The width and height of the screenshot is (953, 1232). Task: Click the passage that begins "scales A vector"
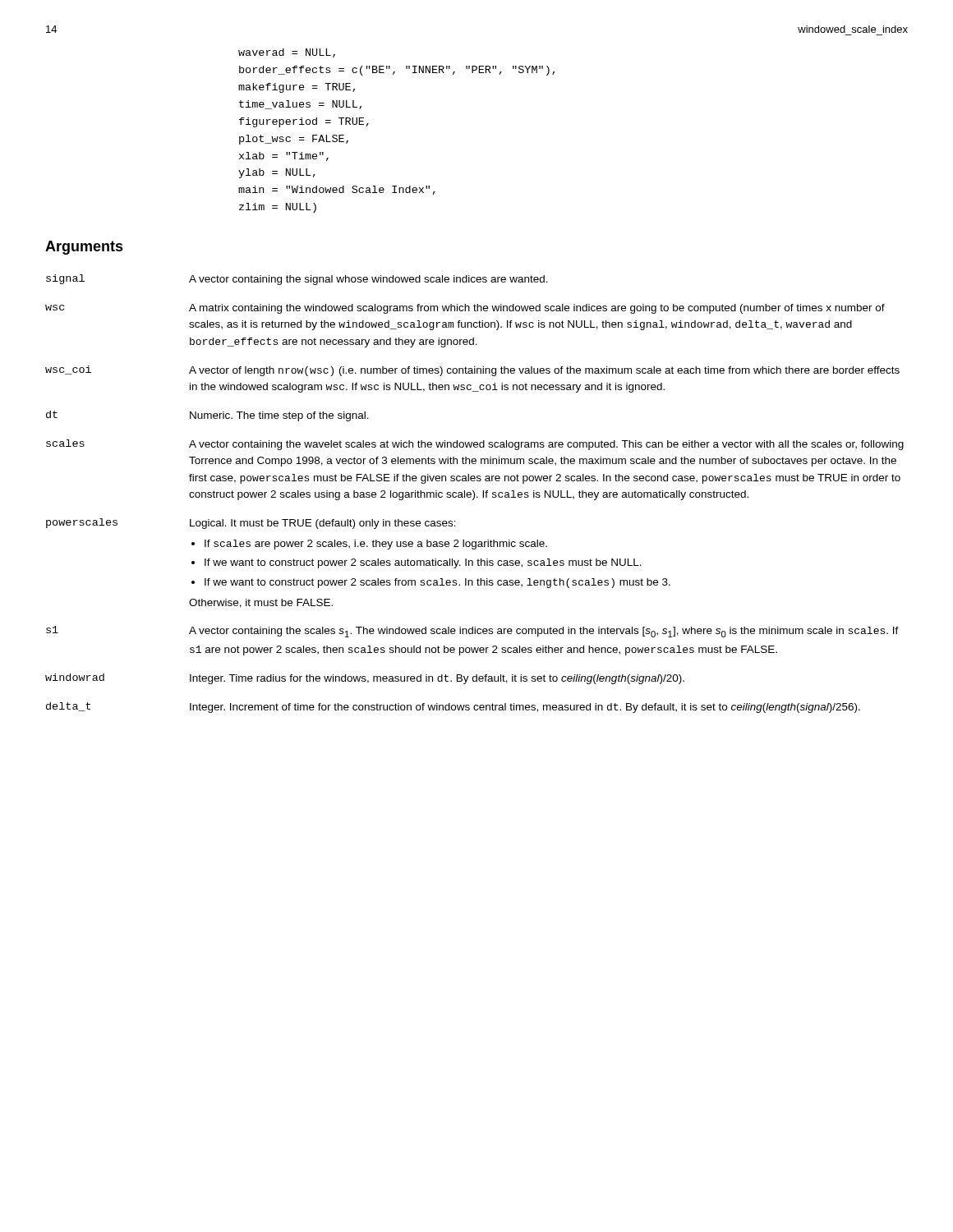click(476, 470)
